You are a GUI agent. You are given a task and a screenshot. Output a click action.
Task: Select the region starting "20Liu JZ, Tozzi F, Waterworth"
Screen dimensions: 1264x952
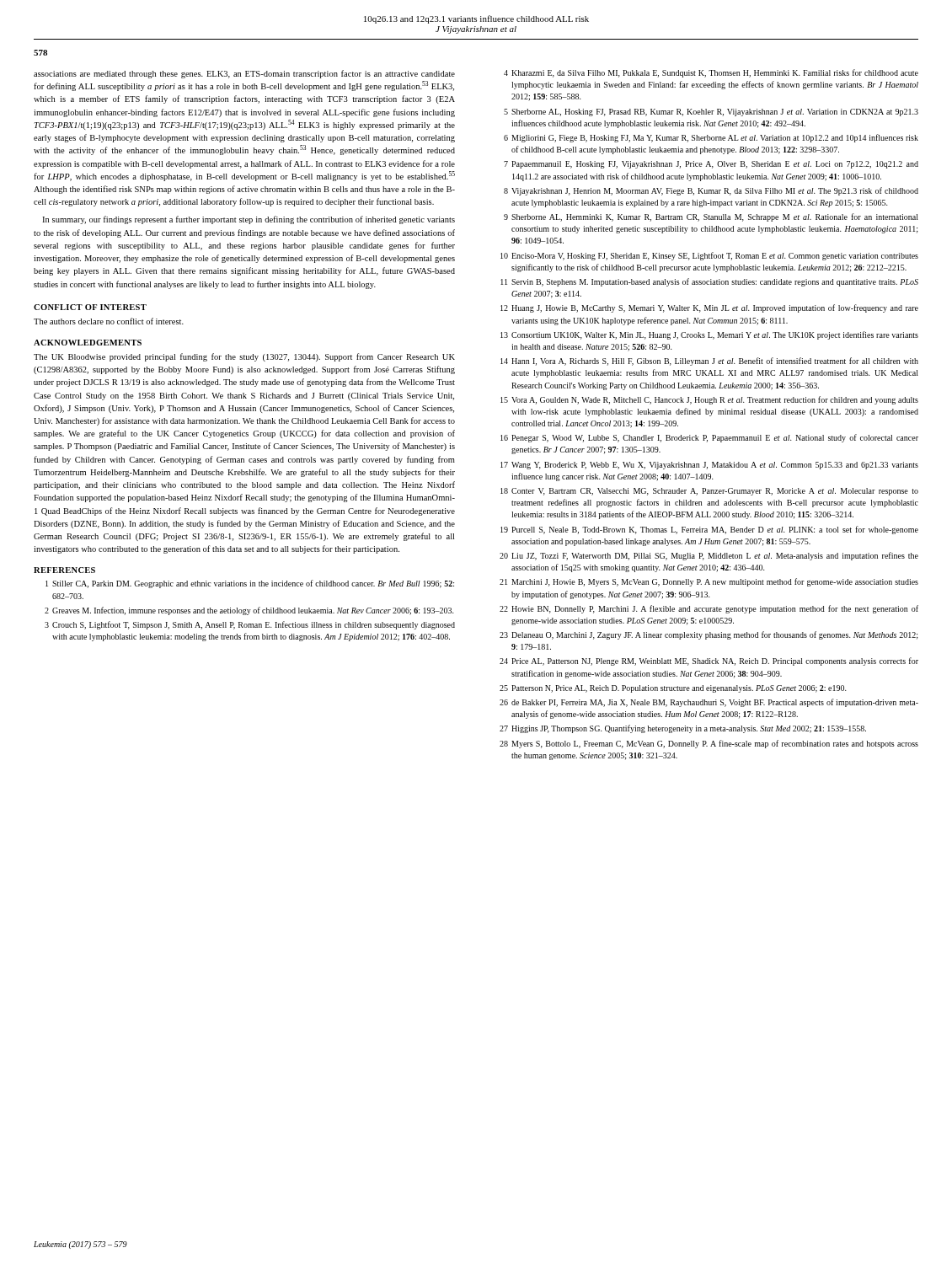[706, 562]
